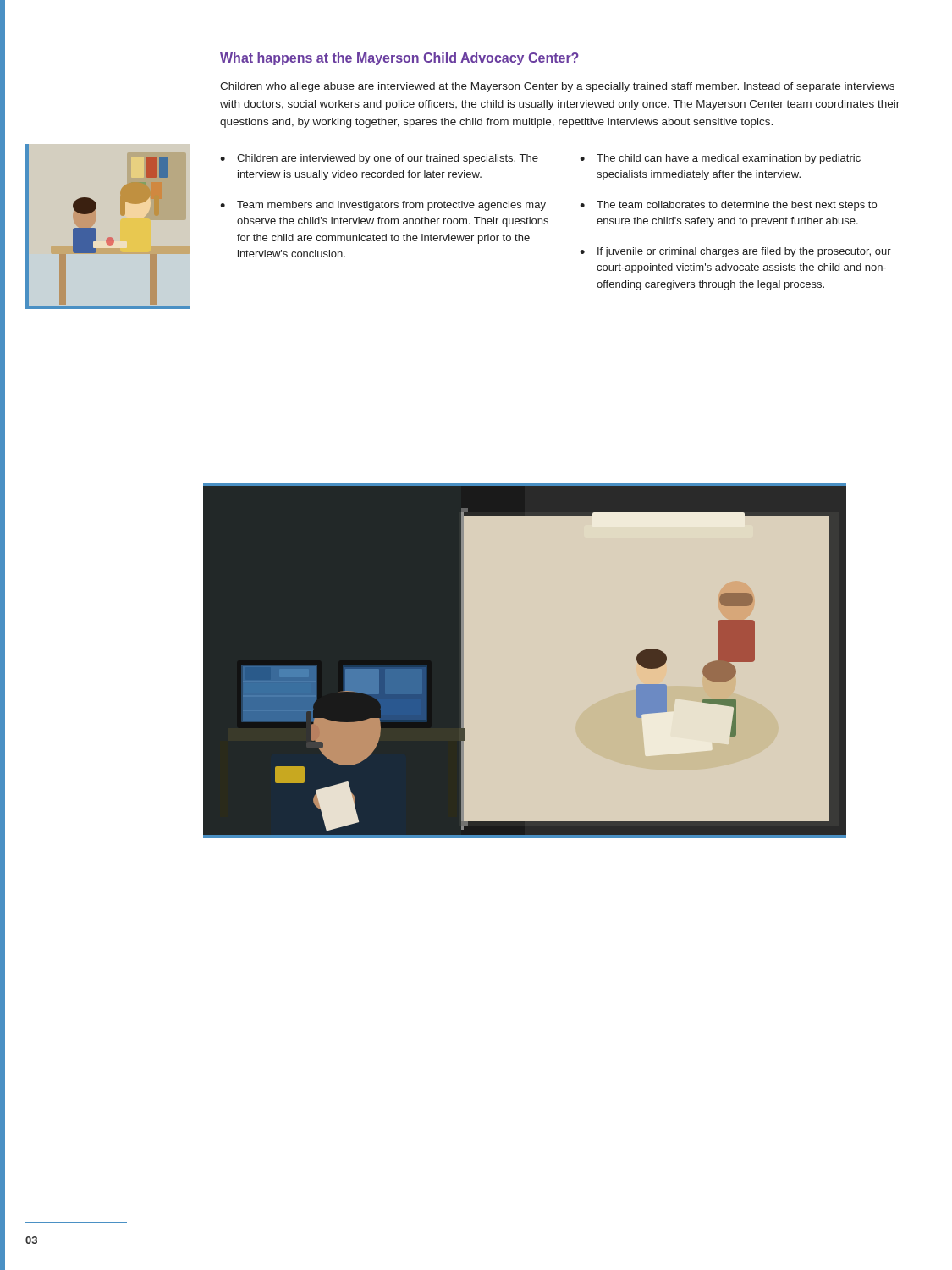Locate the block of text that opens with "• Team members and"
The width and height of the screenshot is (952, 1270).
coord(387,229)
